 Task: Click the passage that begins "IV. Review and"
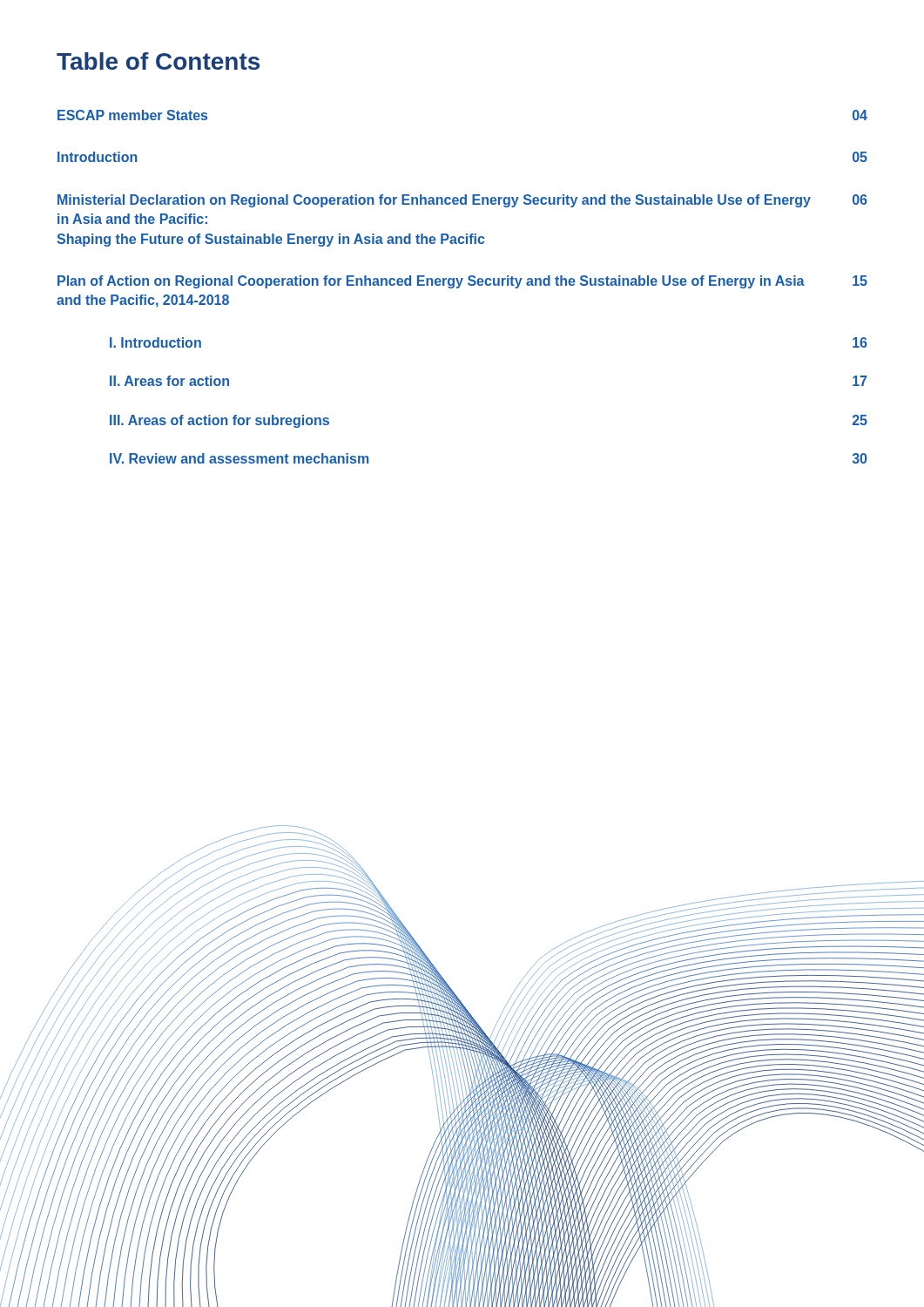(236, 457)
